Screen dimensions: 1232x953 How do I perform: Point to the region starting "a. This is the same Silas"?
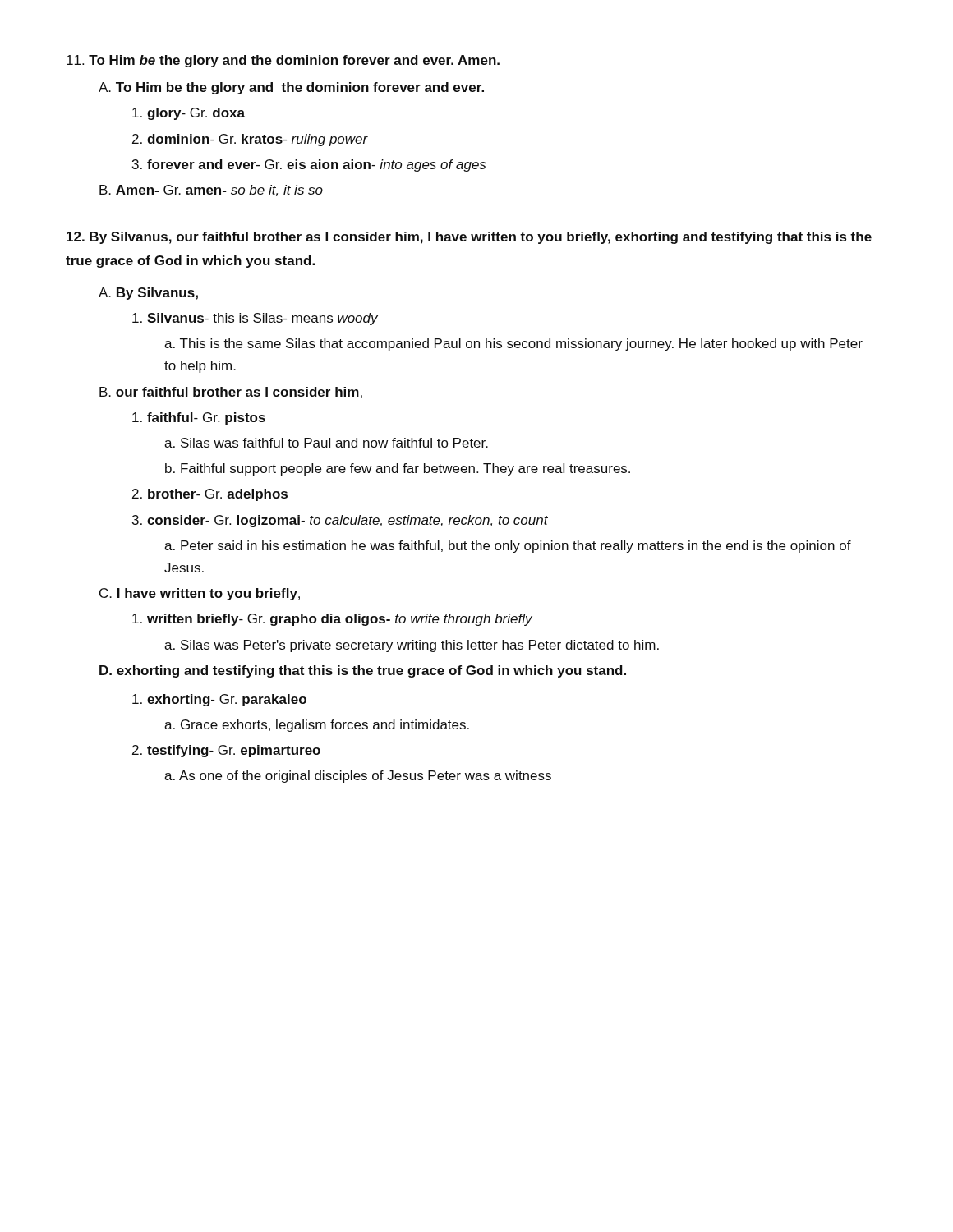pyautogui.click(x=513, y=355)
